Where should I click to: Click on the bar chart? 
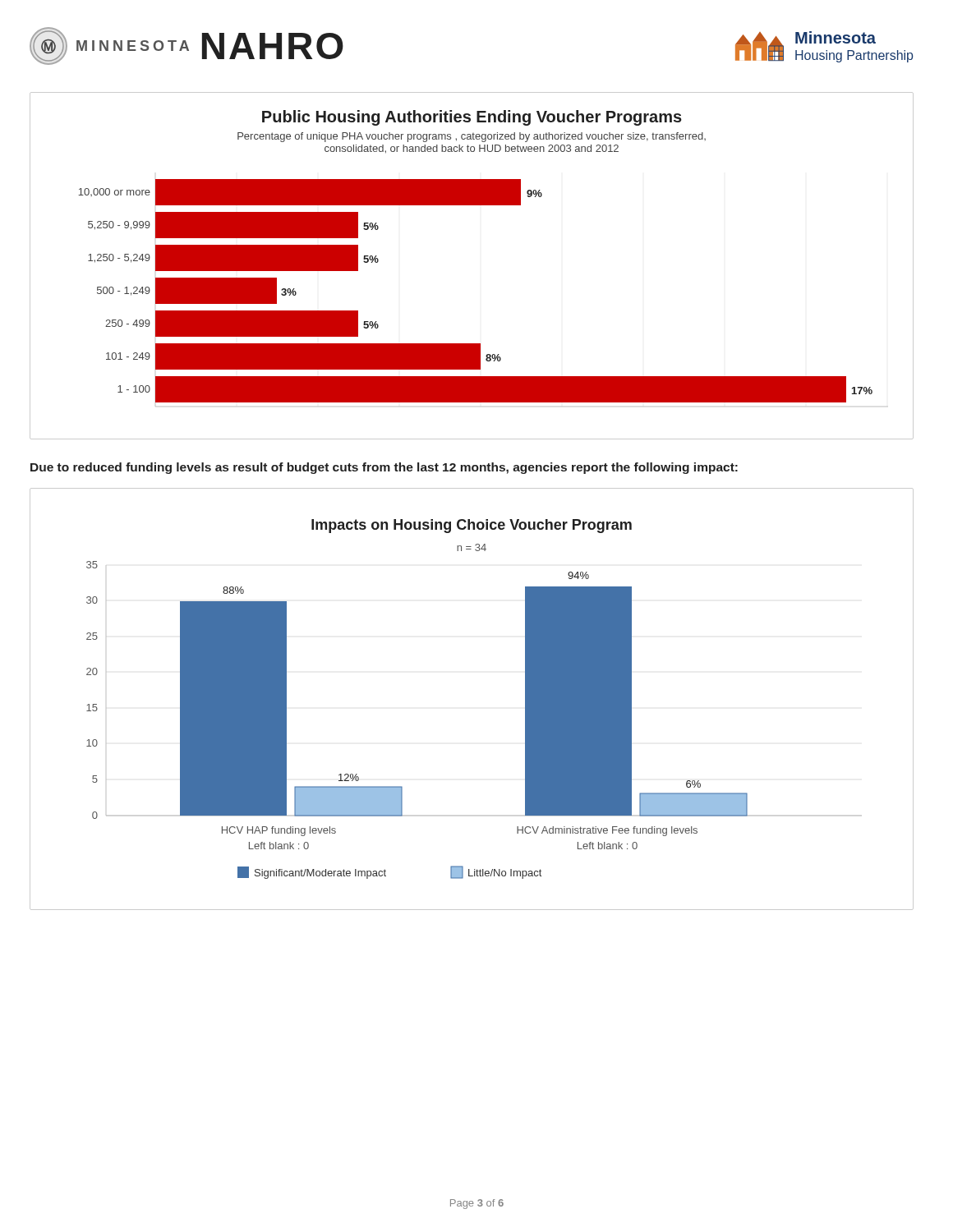(x=472, y=266)
